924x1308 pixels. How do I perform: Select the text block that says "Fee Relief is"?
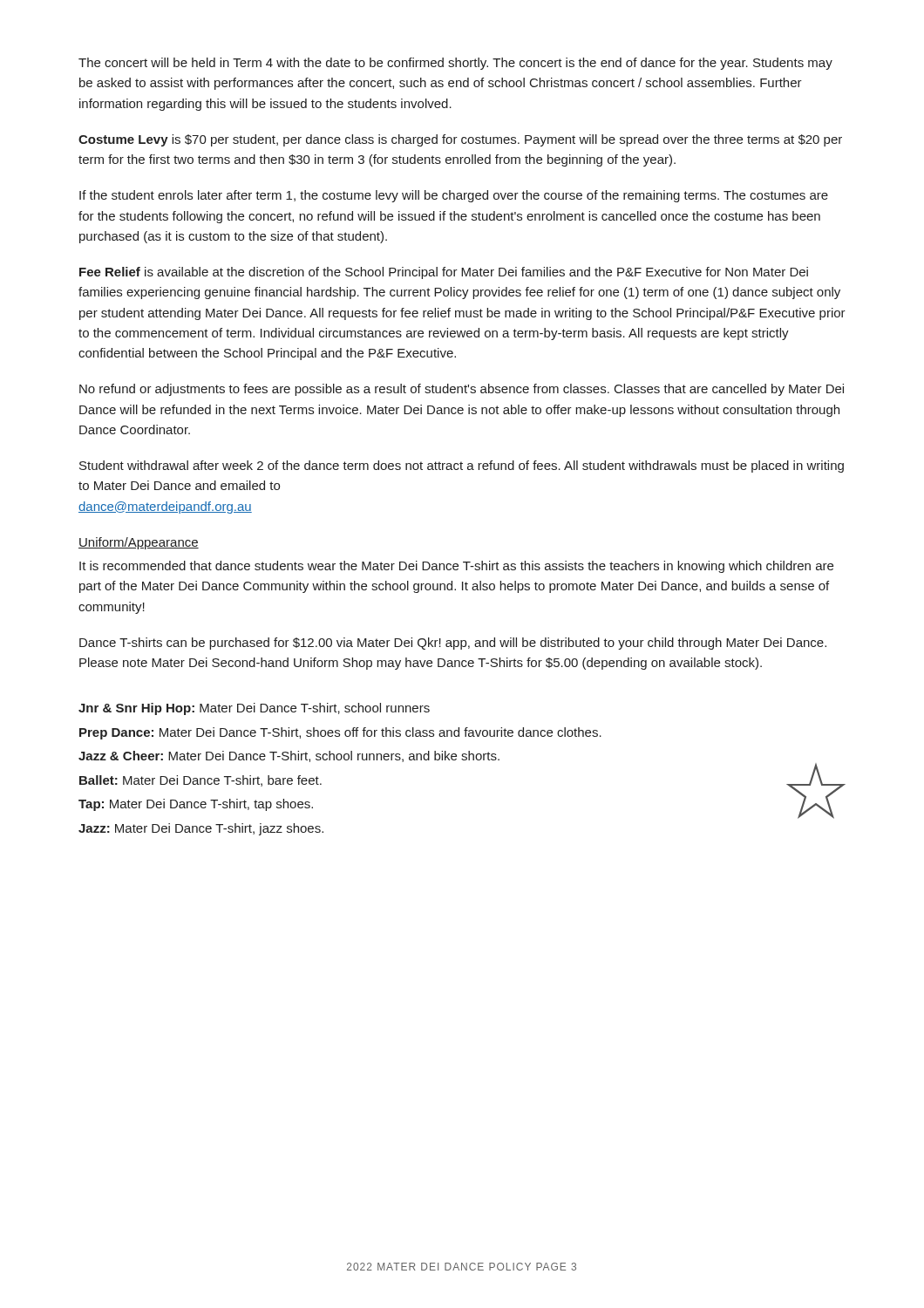pyautogui.click(x=462, y=312)
